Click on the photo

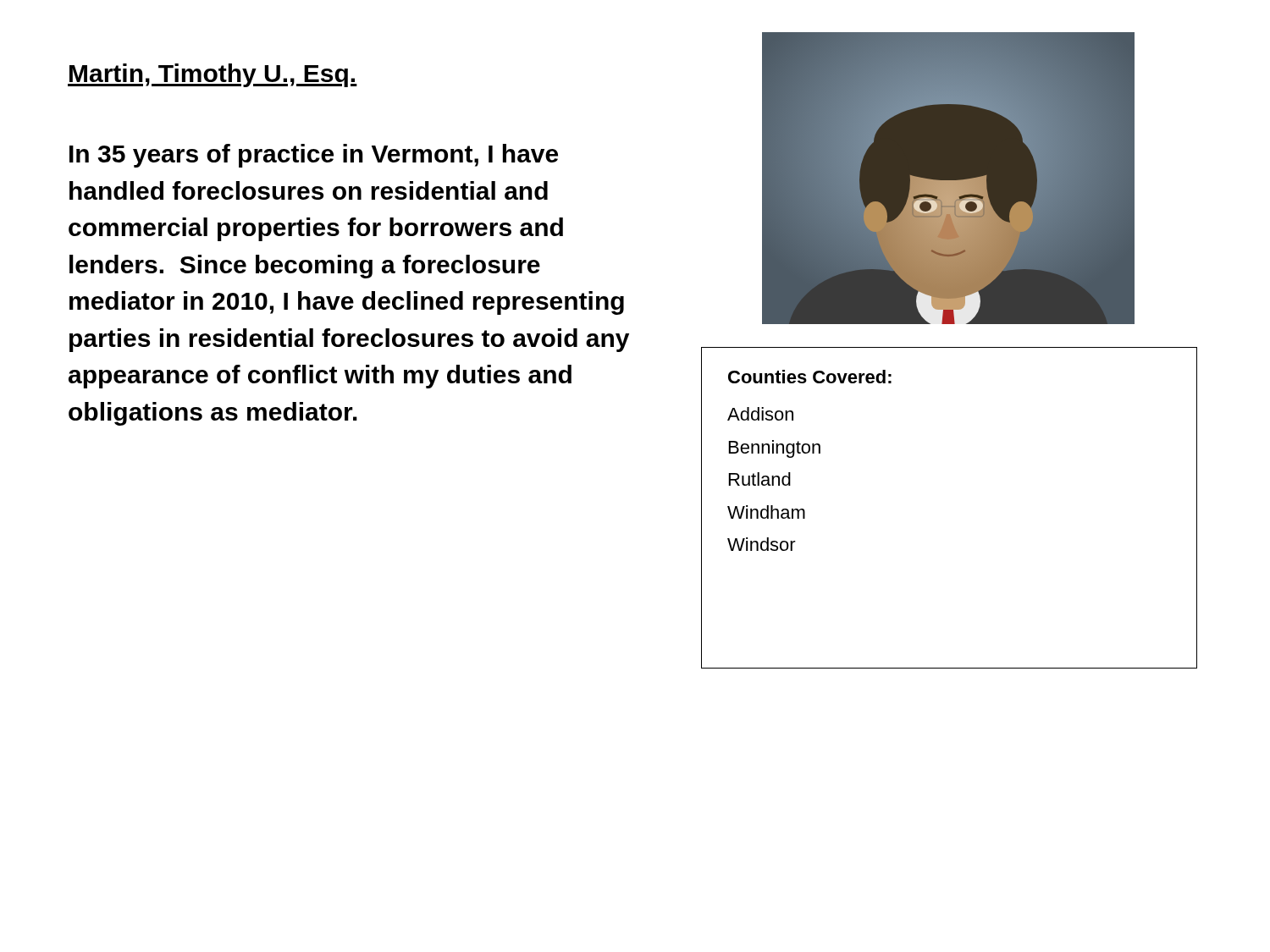[948, 178]
